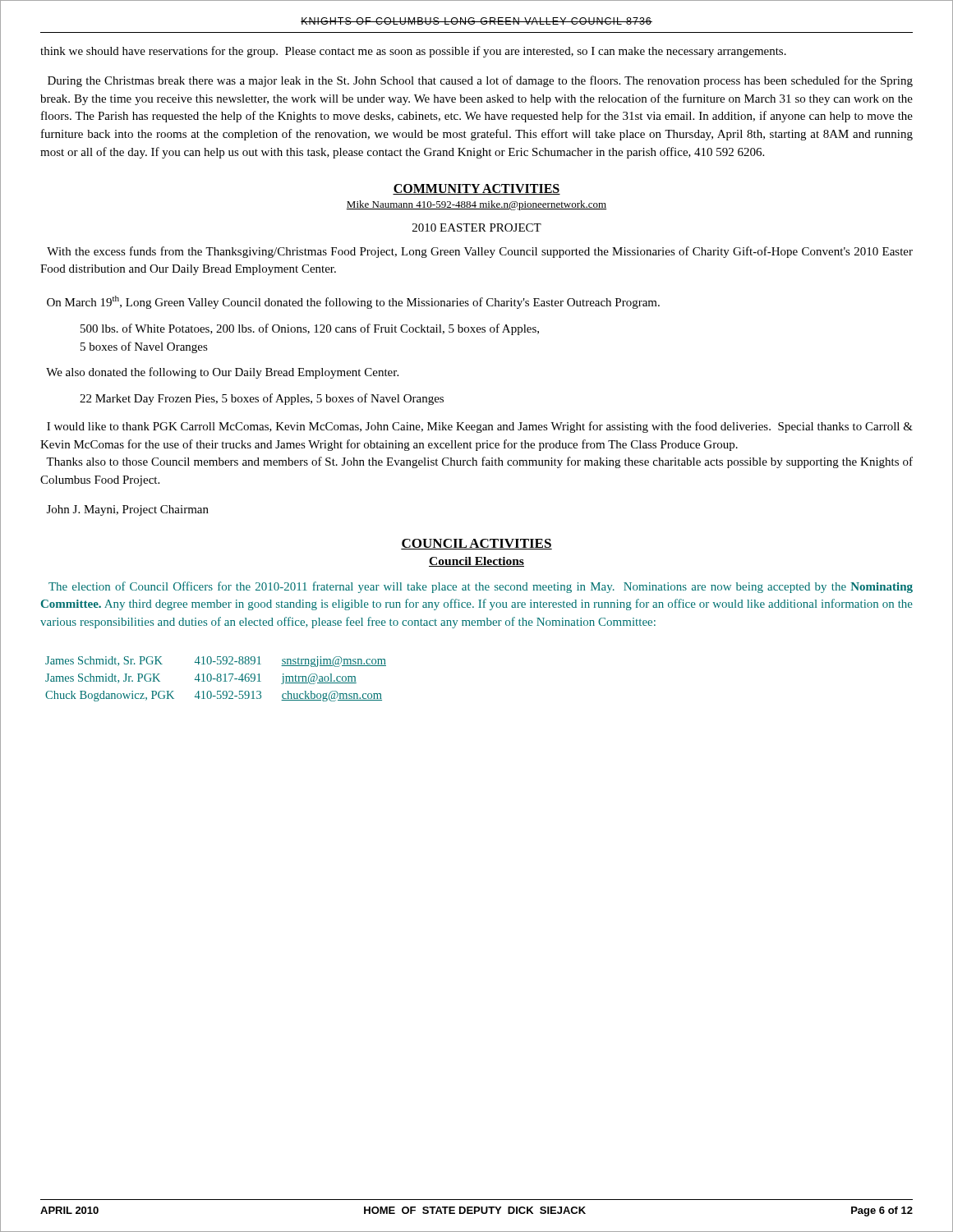
Task: Navigate to the element starting "Council Elections"
Action: tap(476, 560)
